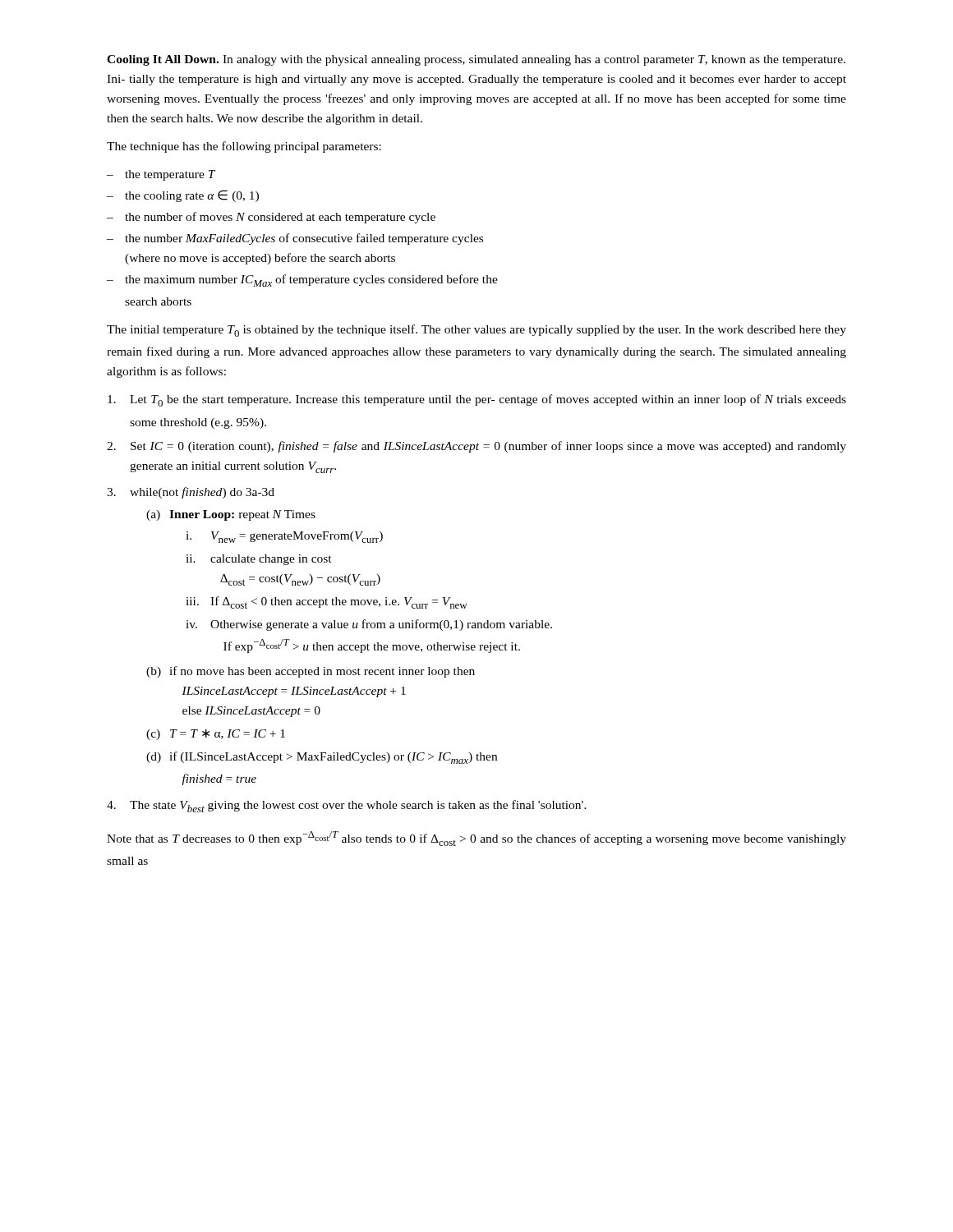This screenshot has height=1232, width=953.
Task: Point to the block starting "3. while(not finished)"
Action: (476, 637)
